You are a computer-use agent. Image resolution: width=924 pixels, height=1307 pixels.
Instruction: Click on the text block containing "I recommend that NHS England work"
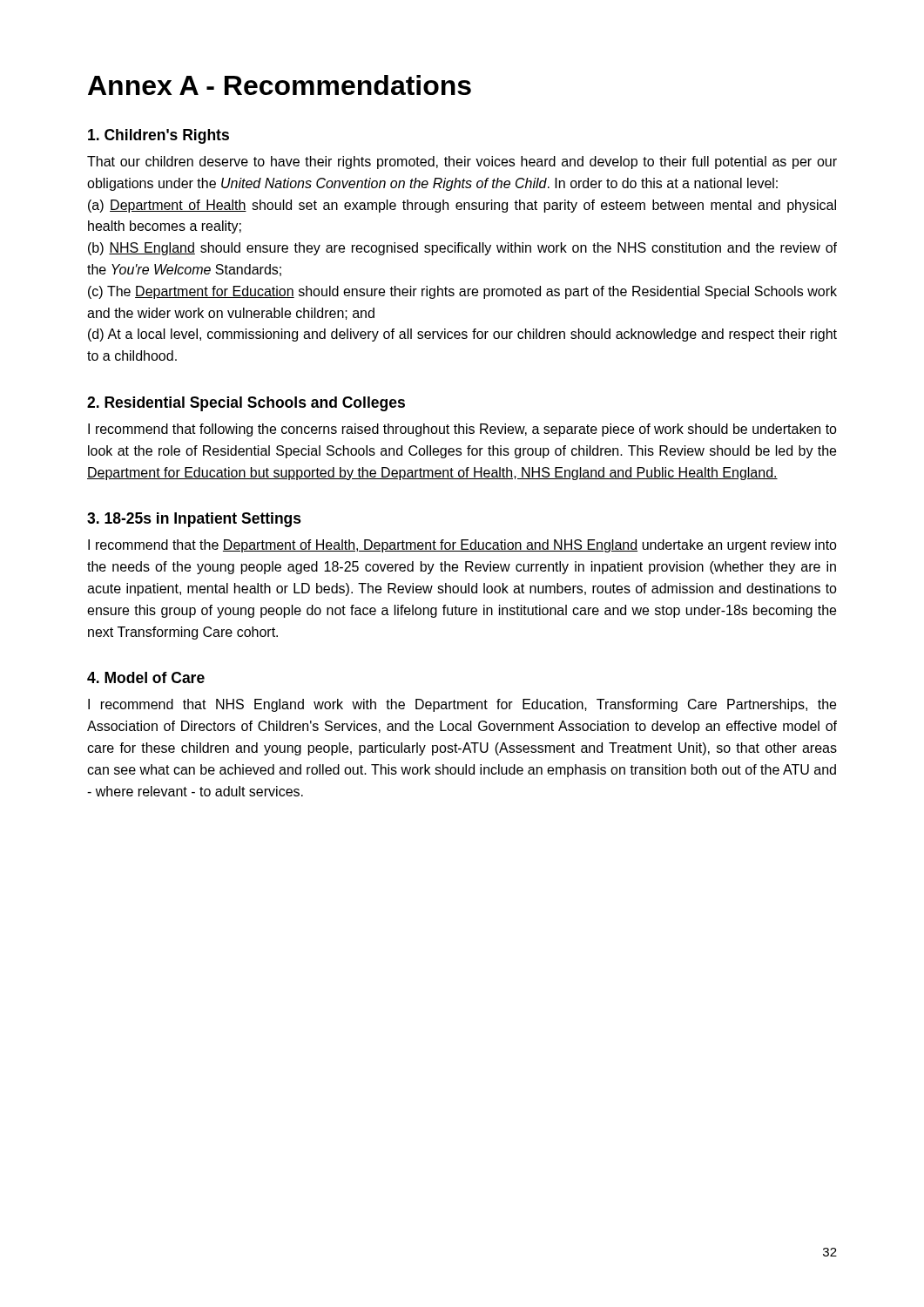462,748
